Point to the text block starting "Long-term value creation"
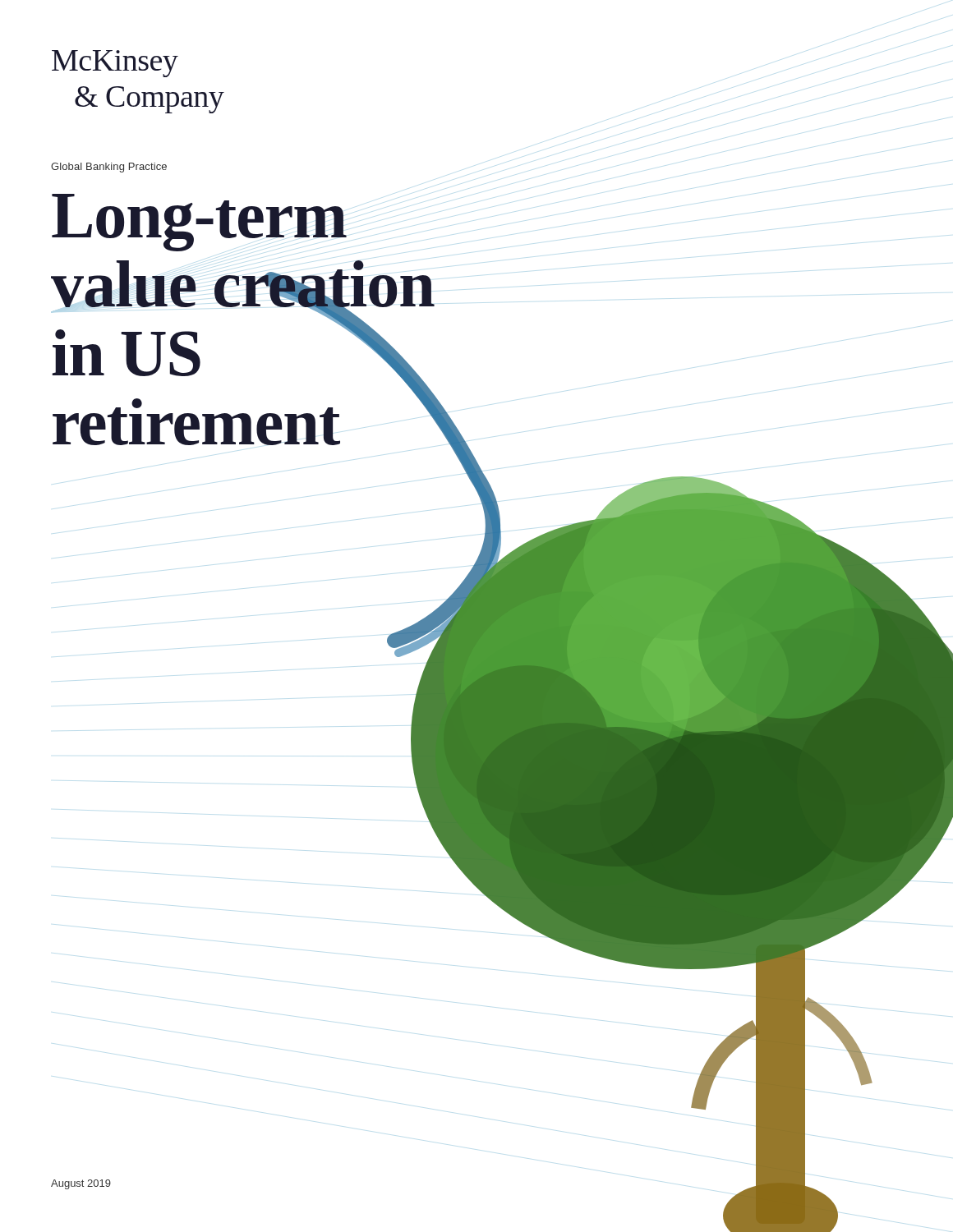Screen dimensions: 1232x953 tap(273, 319)
